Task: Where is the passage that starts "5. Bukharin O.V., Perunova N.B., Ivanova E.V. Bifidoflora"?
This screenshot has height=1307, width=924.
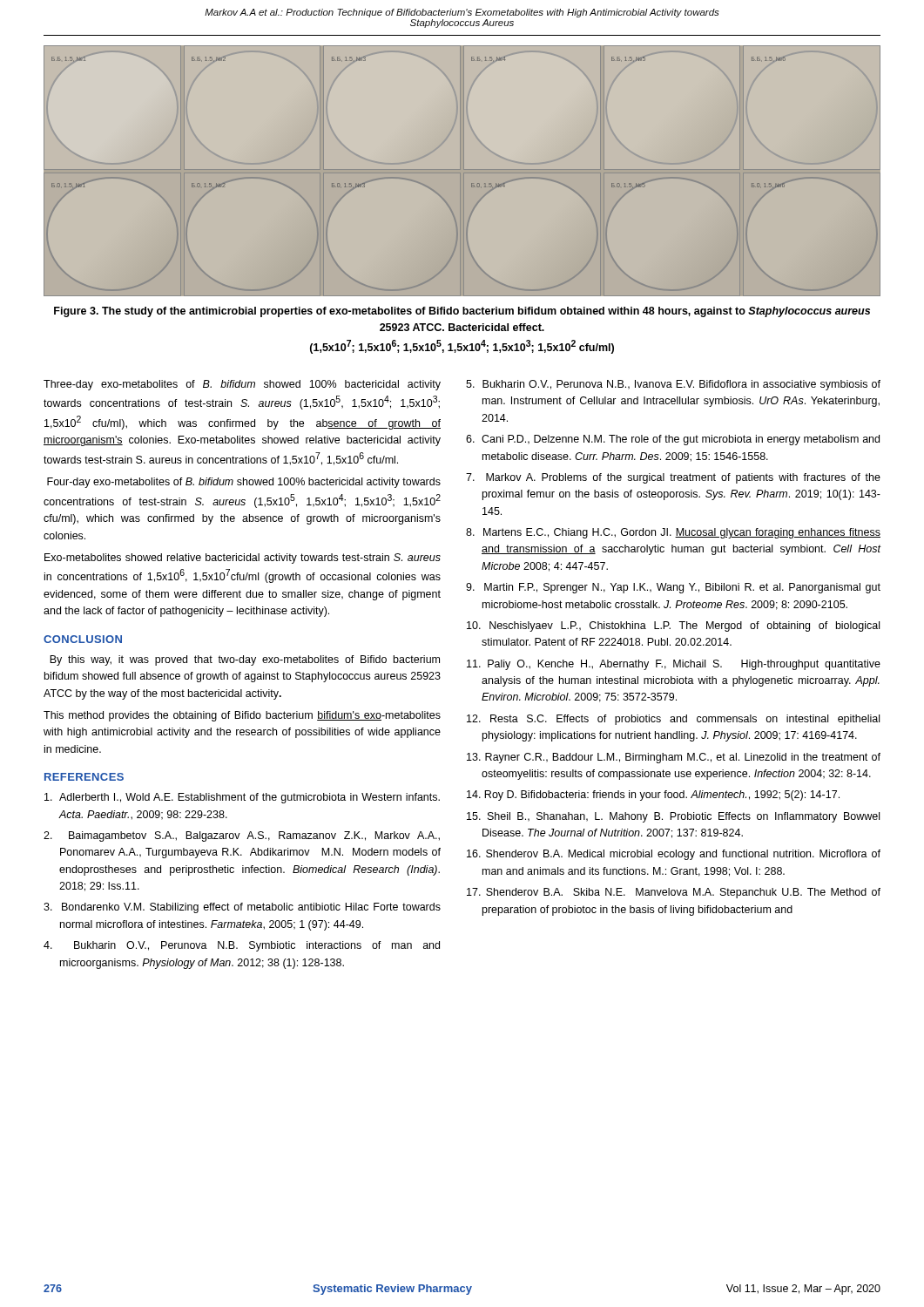Action: click(x=673, y=401)
